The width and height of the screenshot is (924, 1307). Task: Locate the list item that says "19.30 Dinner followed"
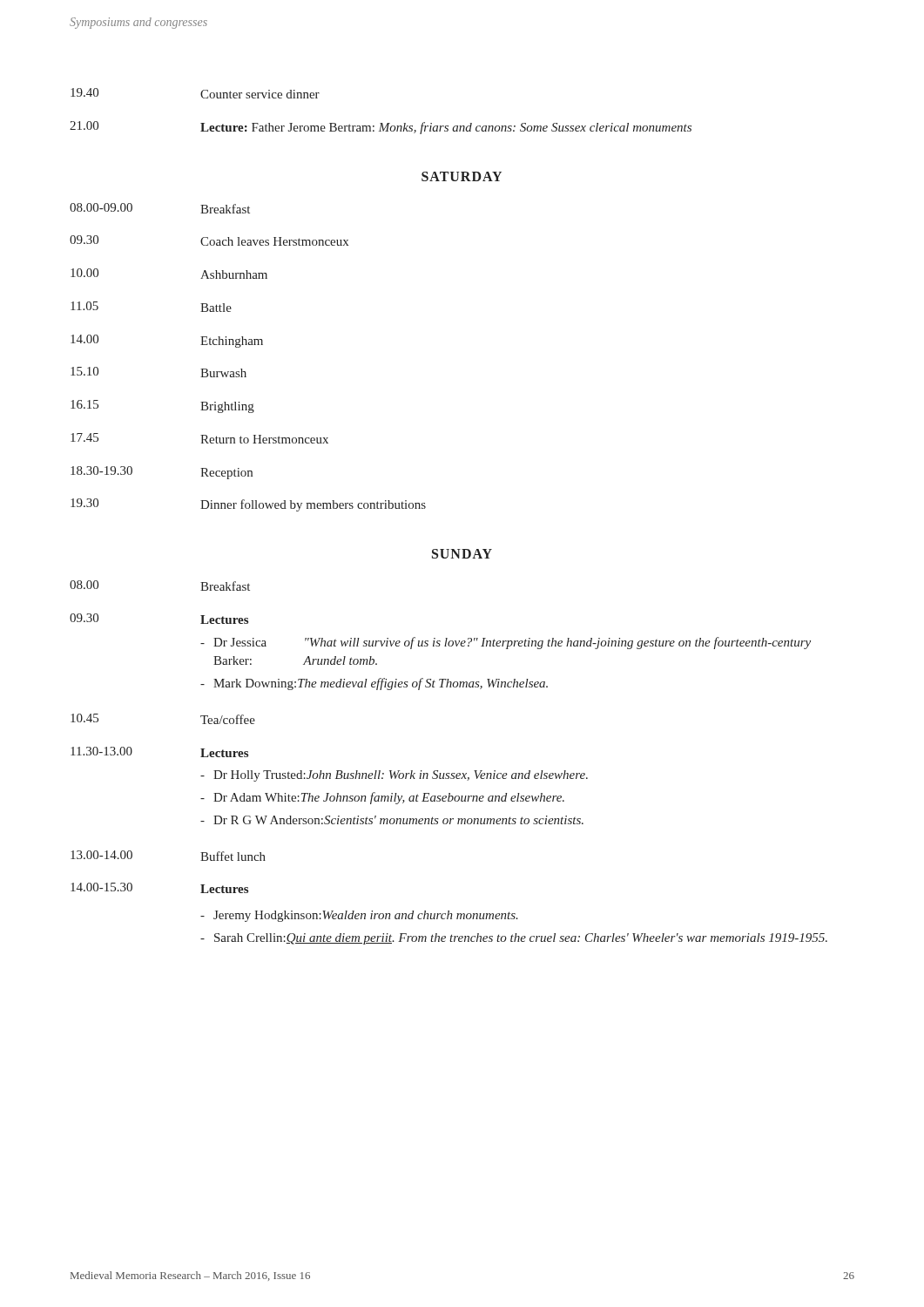point(248,505)
